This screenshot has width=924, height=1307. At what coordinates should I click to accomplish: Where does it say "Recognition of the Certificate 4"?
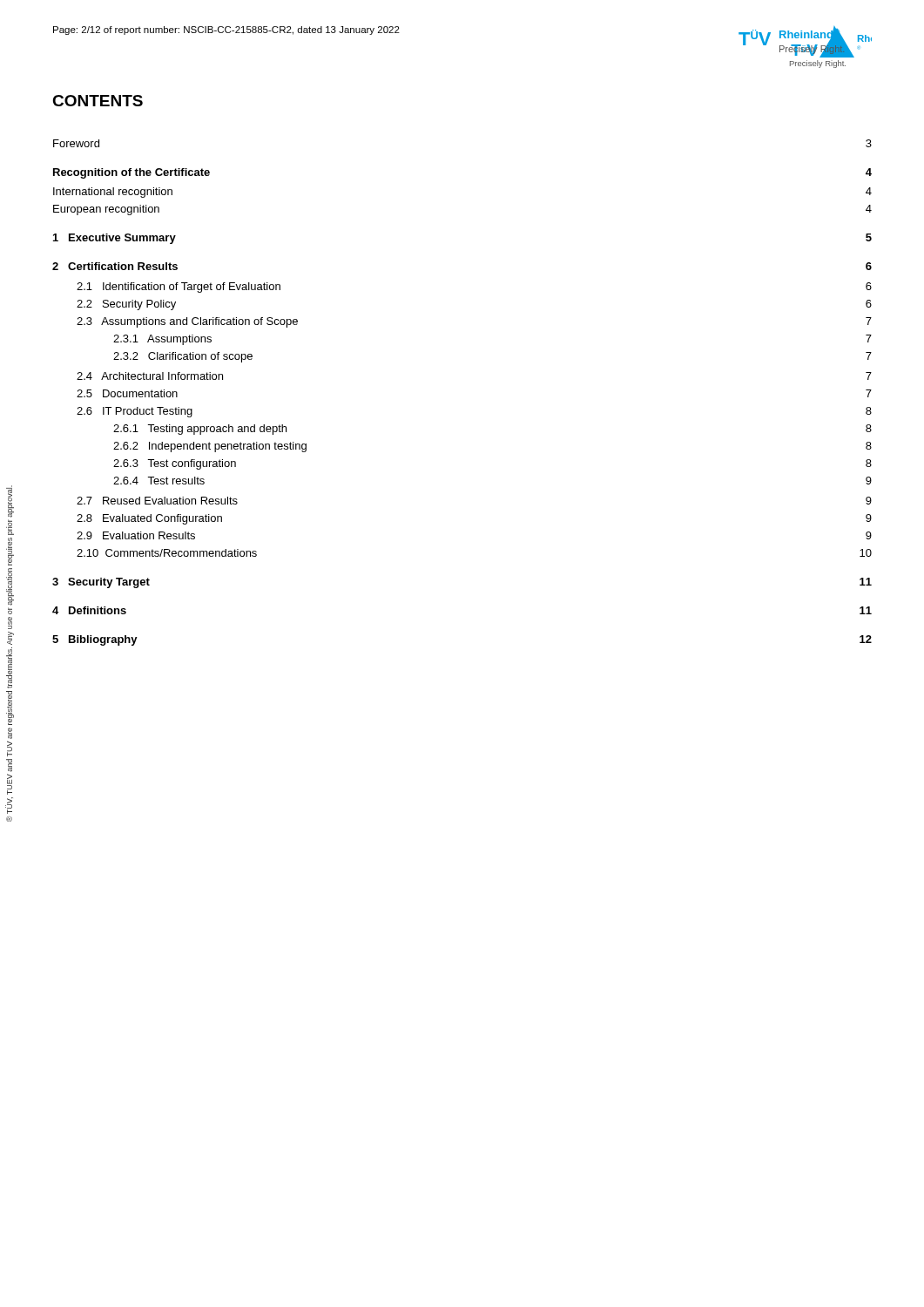pyautogui.click(x=129, y=173)
